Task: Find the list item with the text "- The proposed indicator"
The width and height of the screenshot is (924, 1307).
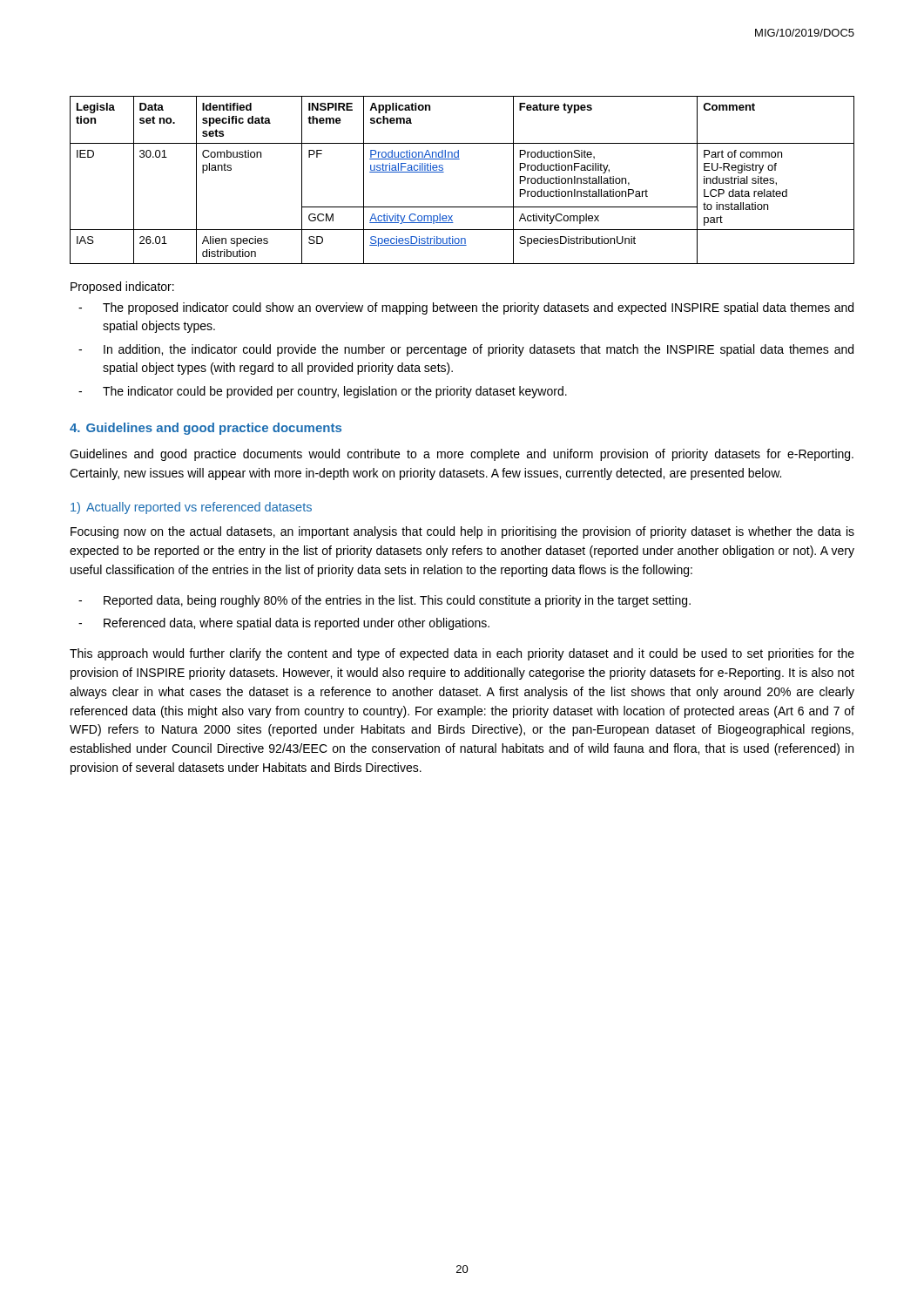Action: click(x=462, y=317)
